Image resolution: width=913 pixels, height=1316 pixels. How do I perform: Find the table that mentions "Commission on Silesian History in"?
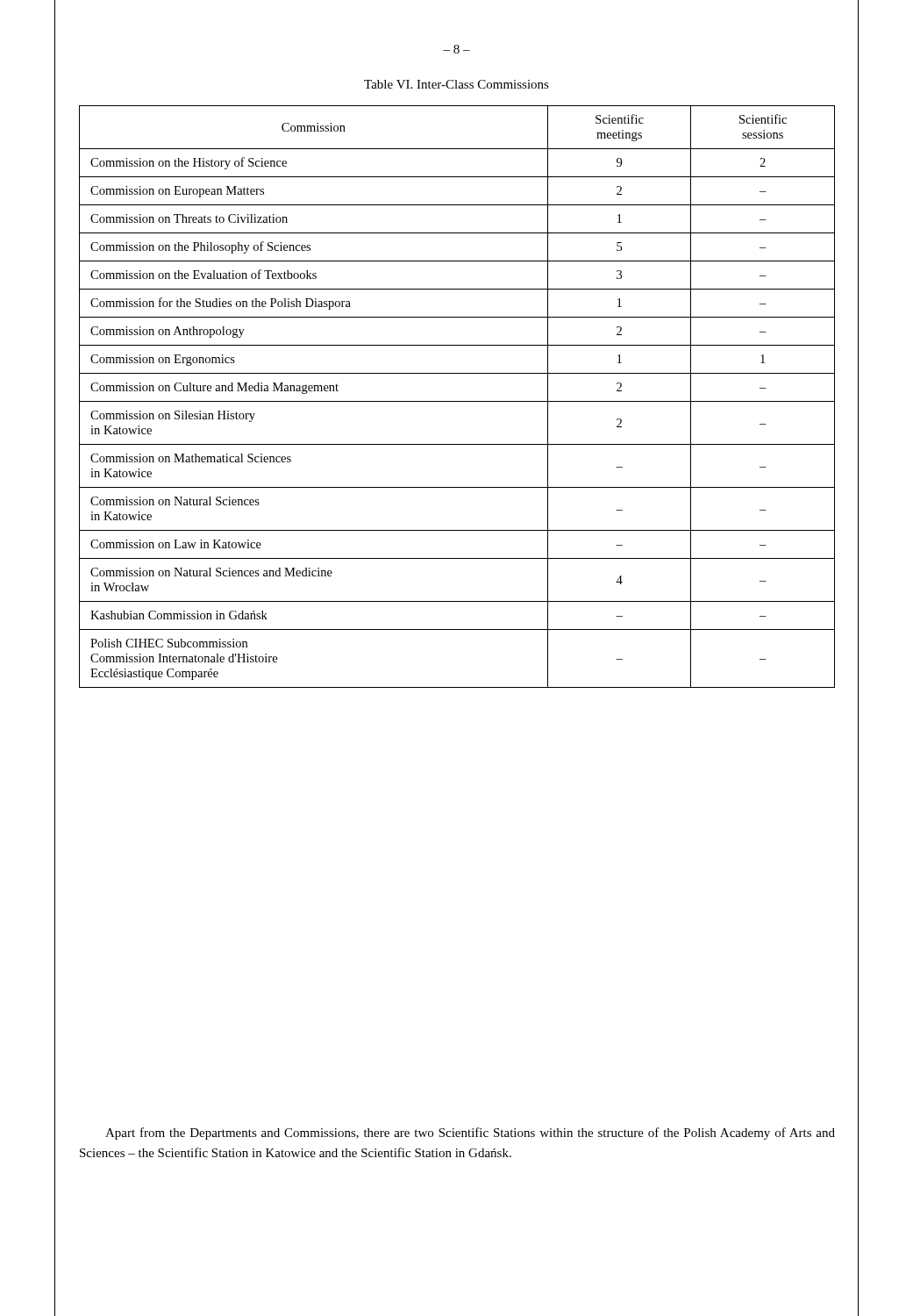pyautogui.click(x=457, y=397)
